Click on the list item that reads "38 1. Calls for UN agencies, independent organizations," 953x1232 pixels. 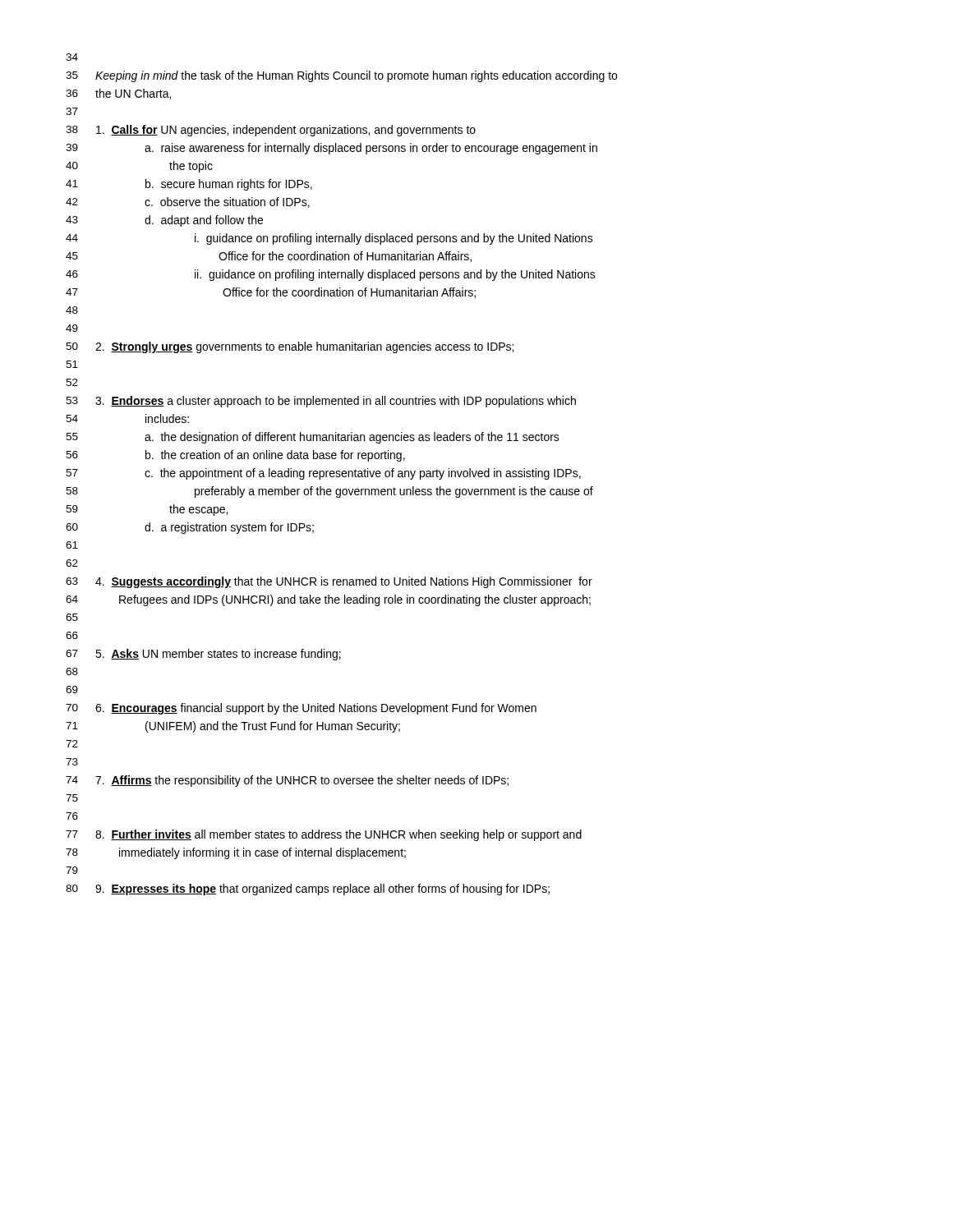pyautogui.click(x=468, y=131)
